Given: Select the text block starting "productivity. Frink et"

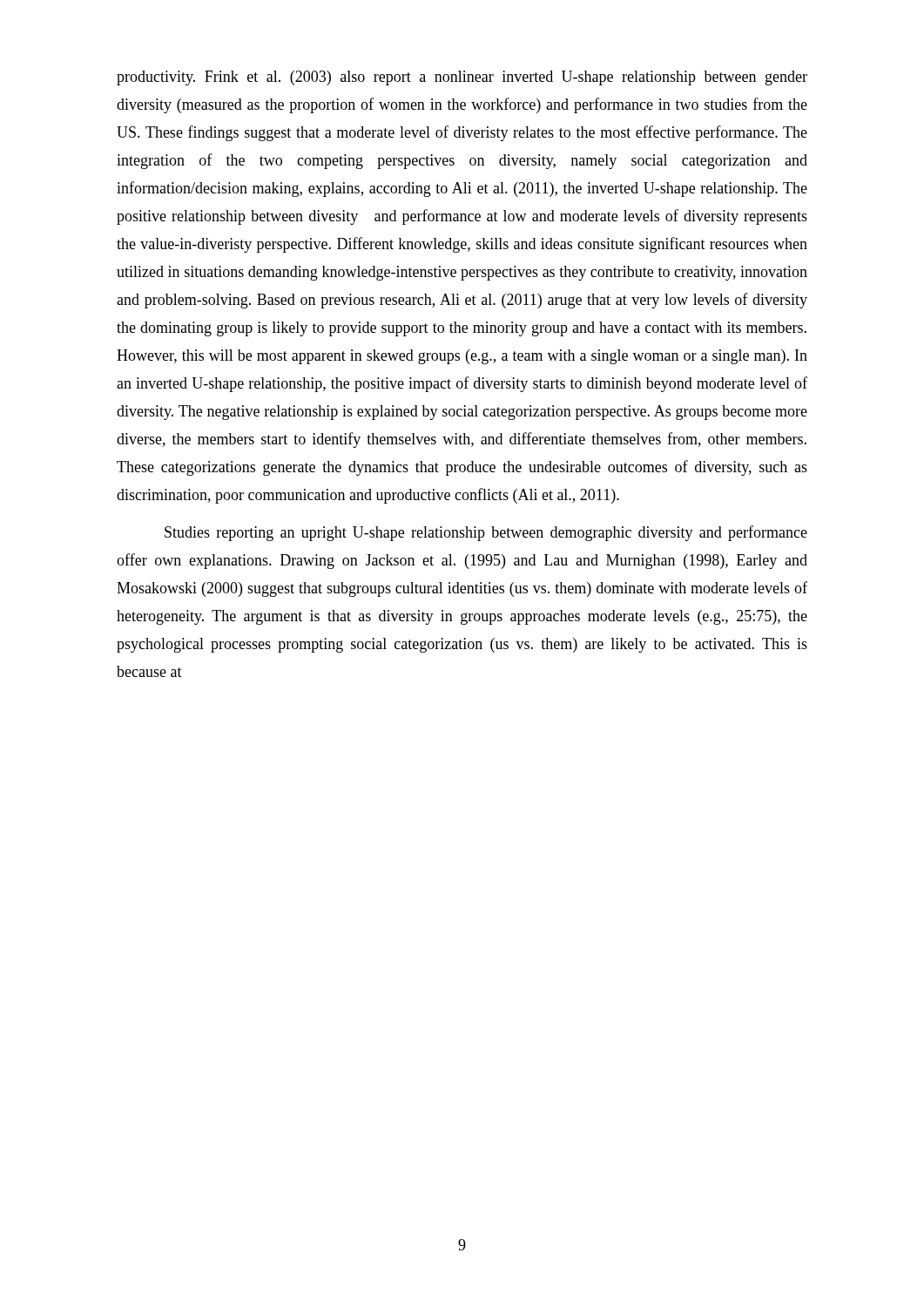Looking at the screenshot, I should (x=462, y=286).
